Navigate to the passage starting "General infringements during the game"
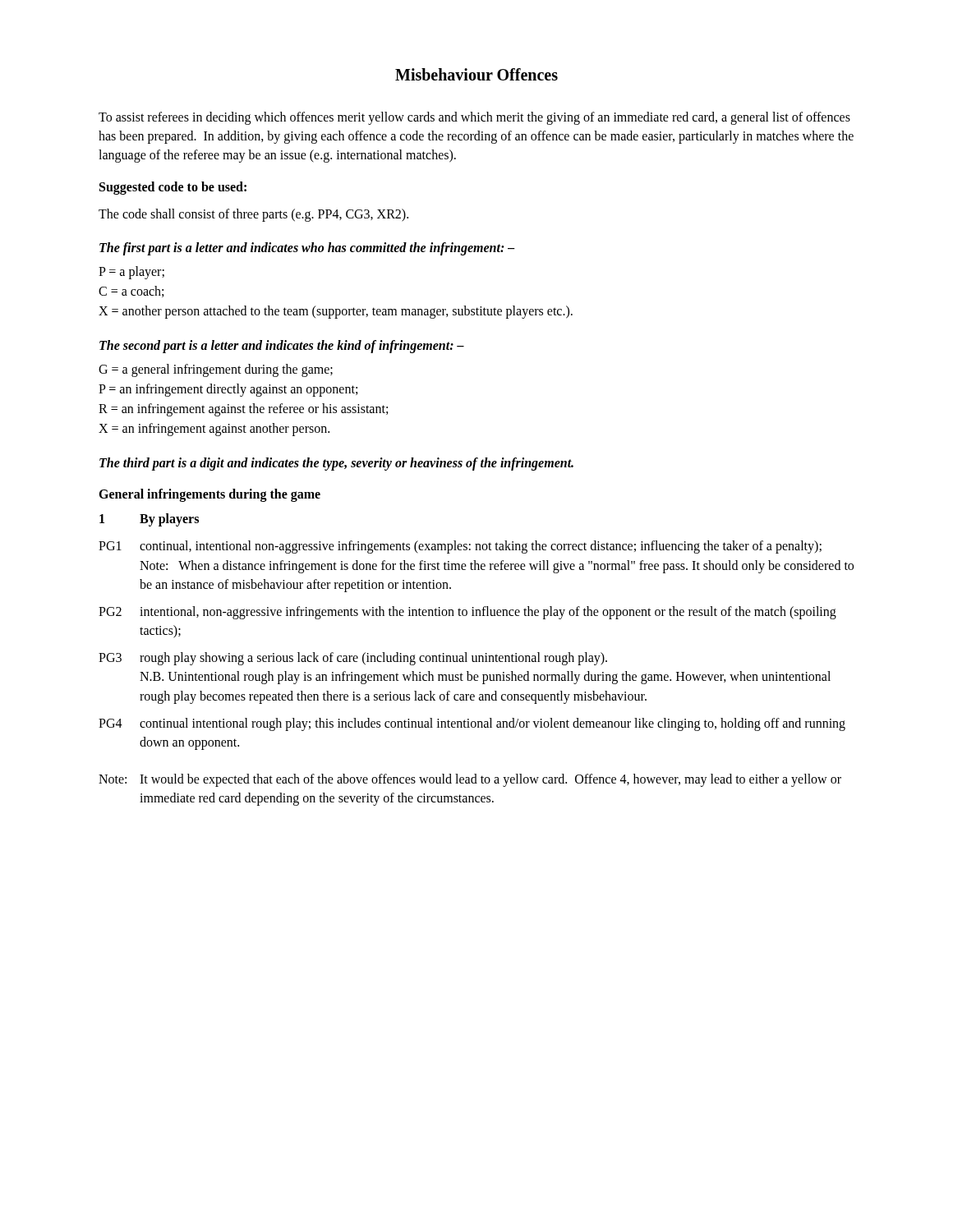The image size is (953, 1232). [x=210, y=494]
